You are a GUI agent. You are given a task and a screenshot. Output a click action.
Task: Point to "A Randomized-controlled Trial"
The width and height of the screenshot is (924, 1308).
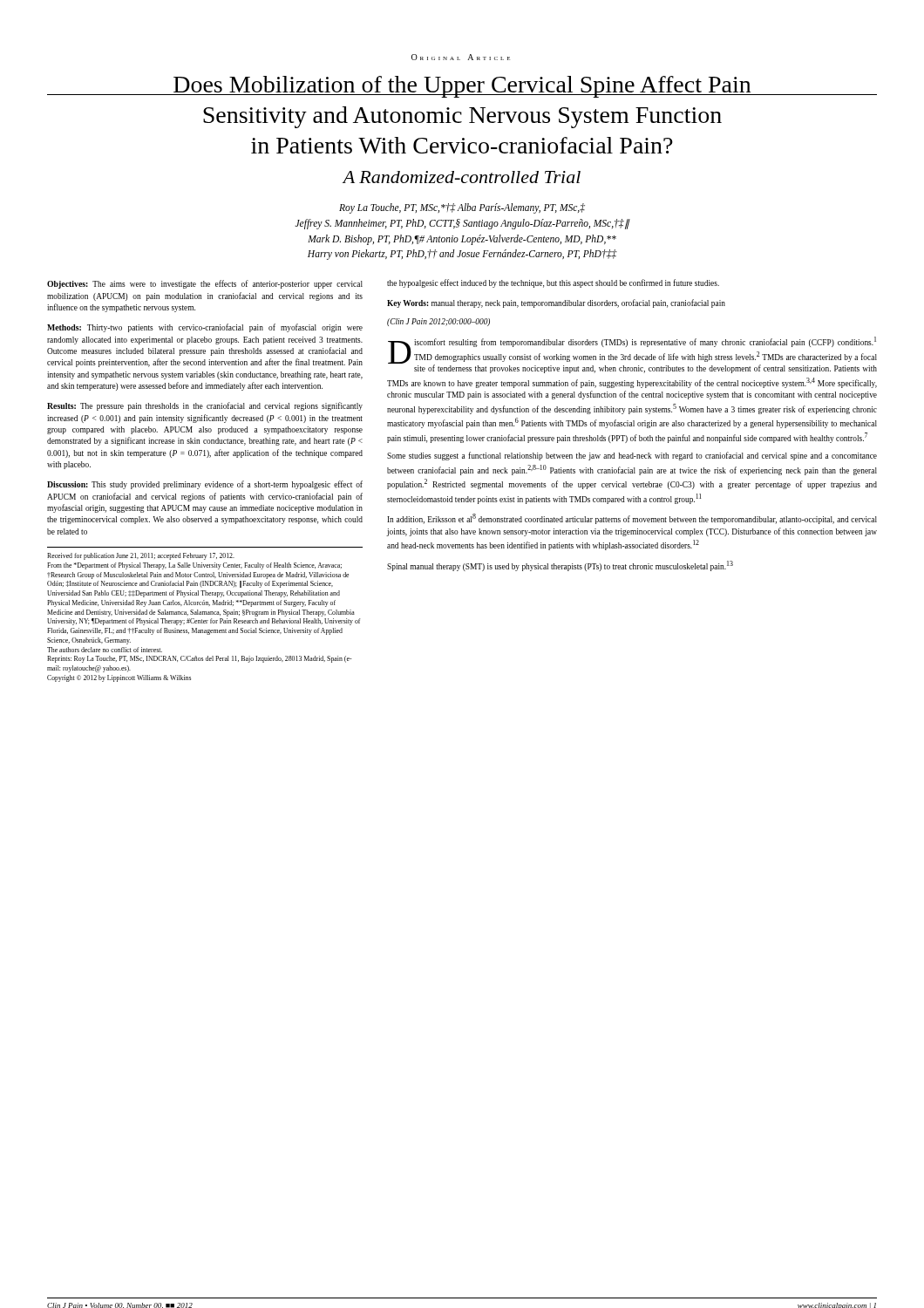[462, 177]
